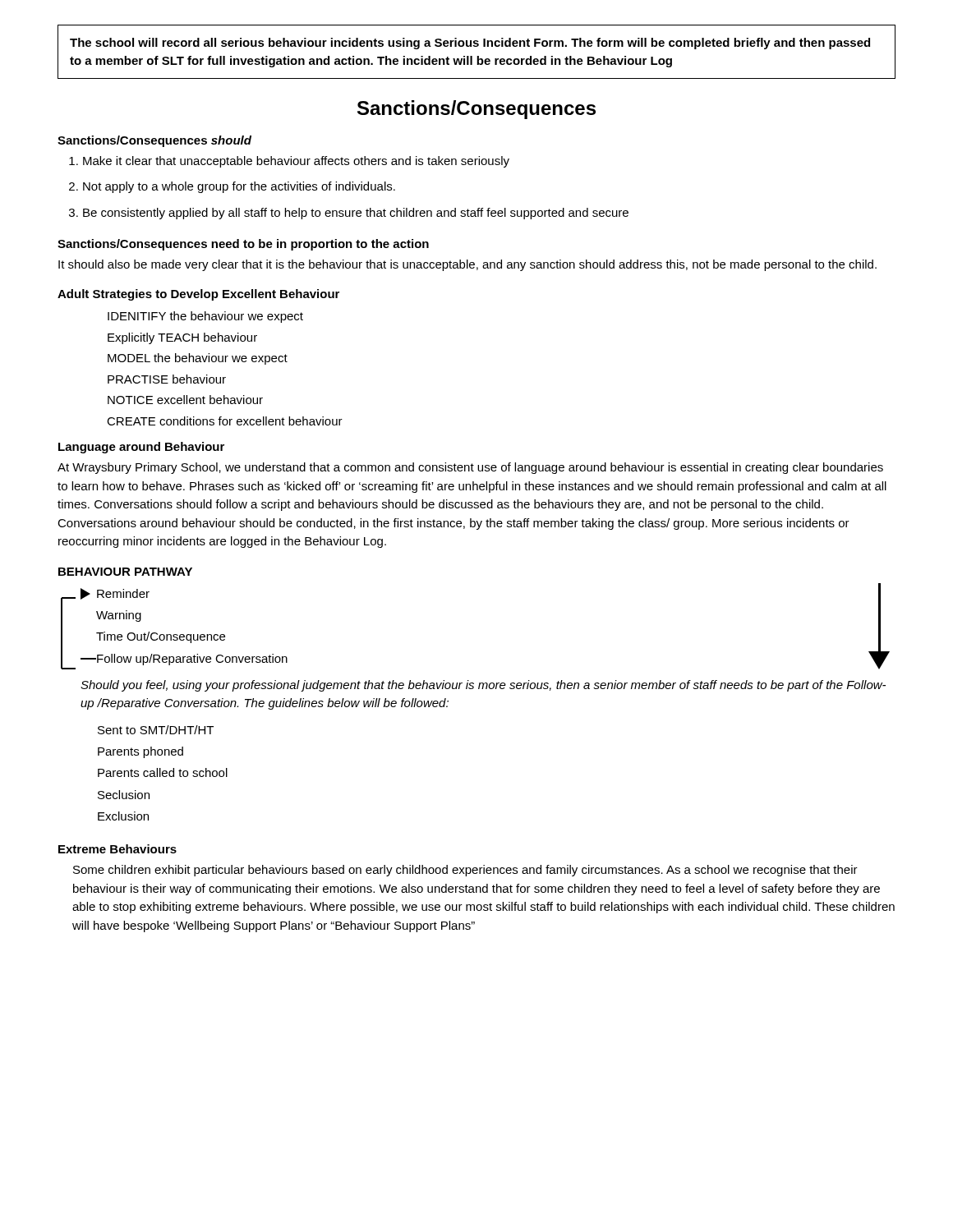This screenshot has height=1232, width=953.
Task: Where is the passage that starts "CREATE conditions for excellent"?
Action: [225, 421]
